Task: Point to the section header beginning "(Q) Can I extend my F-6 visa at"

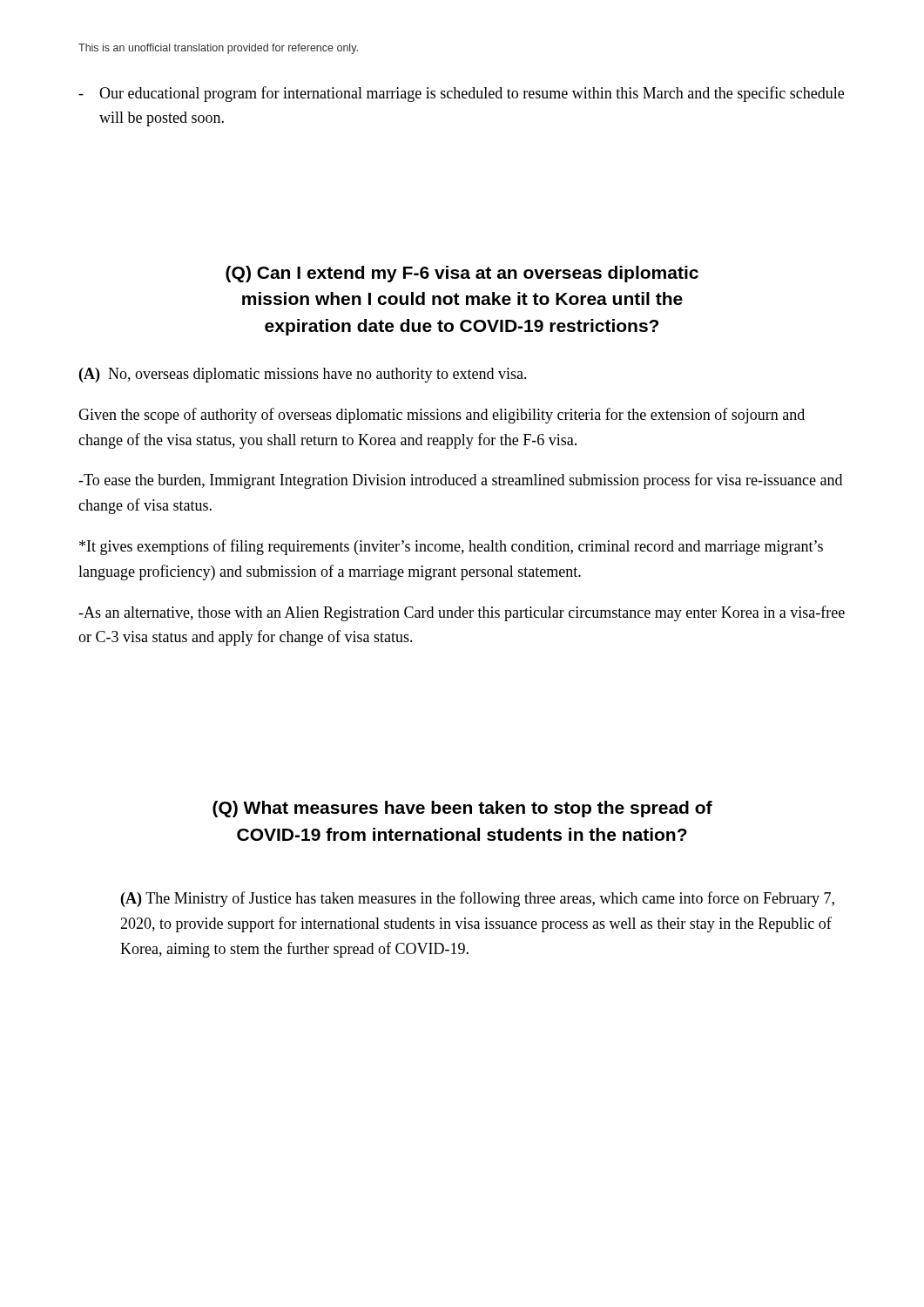Action: point(462,299)
